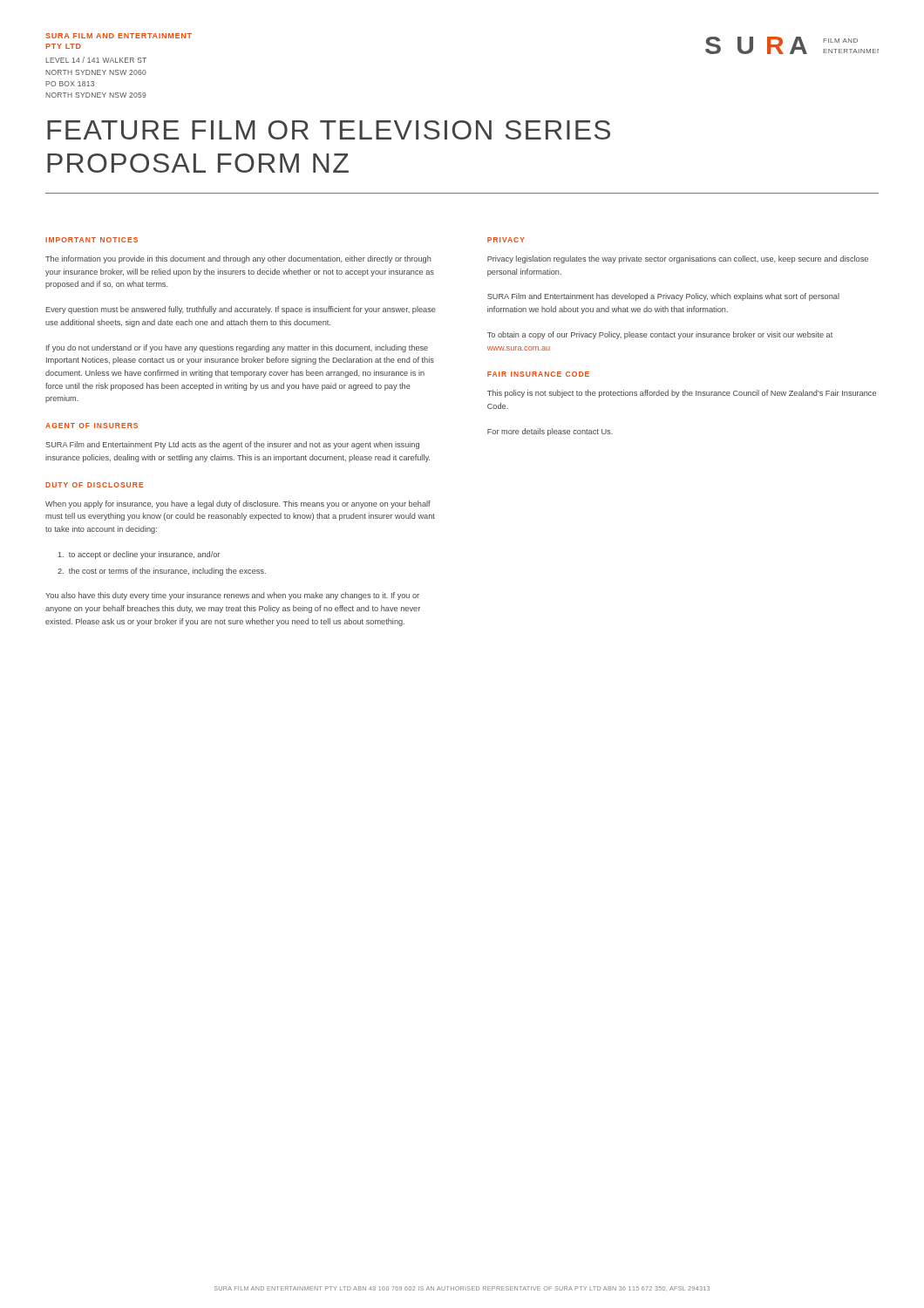Locate the block of text that opens with "You also have this duty every time your"
Image resolution: width=924 pixels, height=1308 pixels.
click(233, 609)
